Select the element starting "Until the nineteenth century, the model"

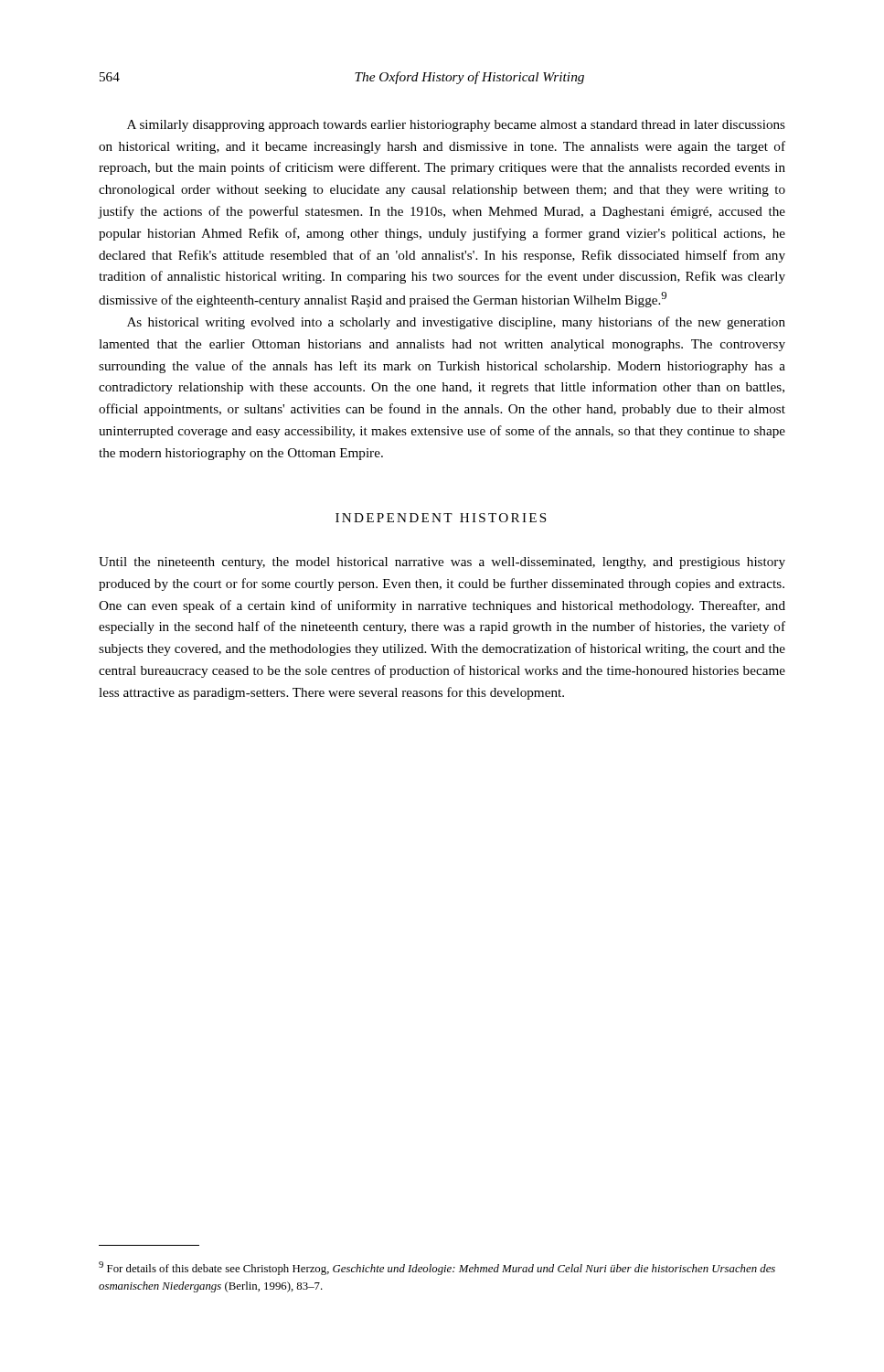(x=442, y=627)
